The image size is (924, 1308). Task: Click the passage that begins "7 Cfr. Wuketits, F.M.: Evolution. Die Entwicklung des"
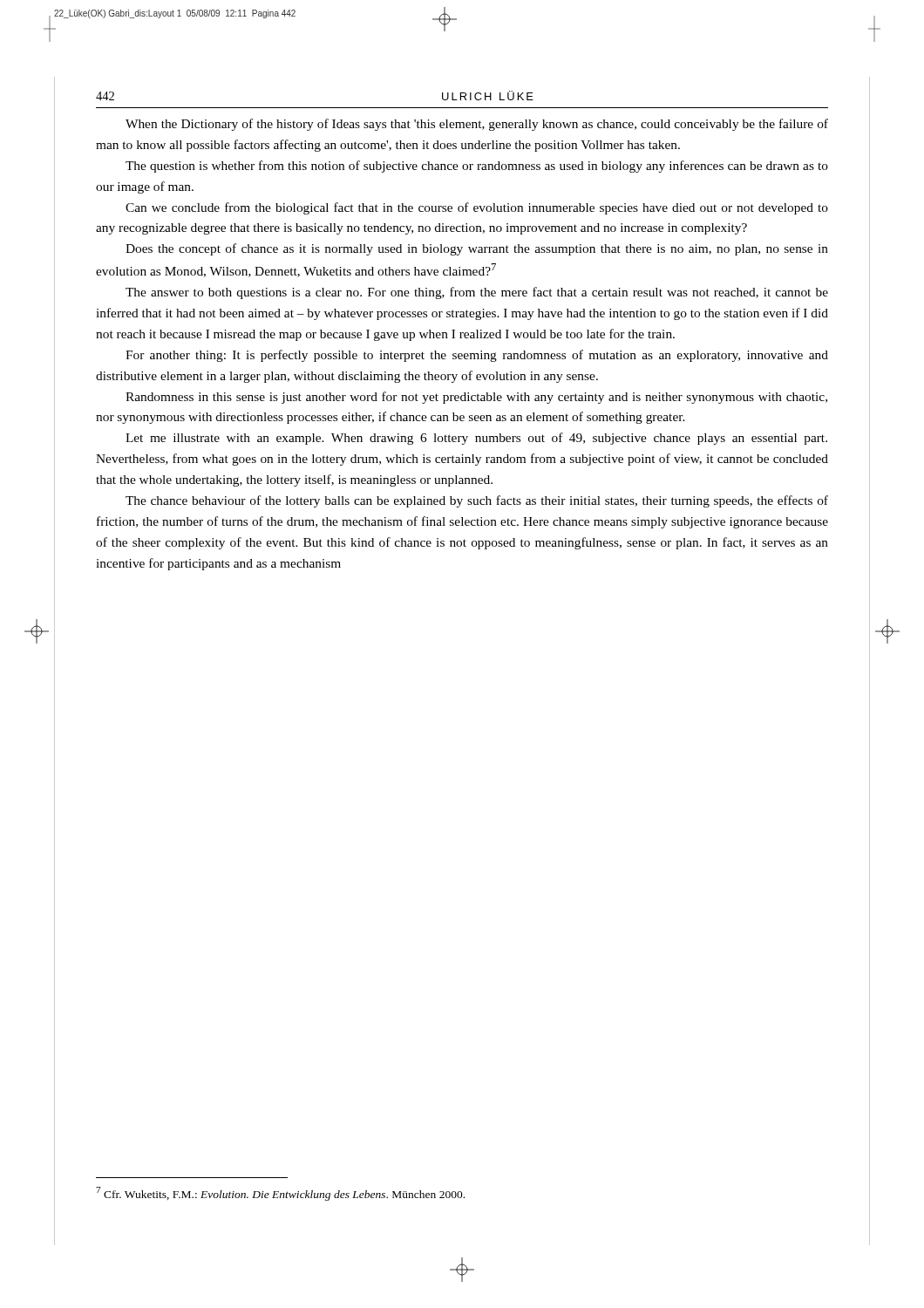(462, 1190)
